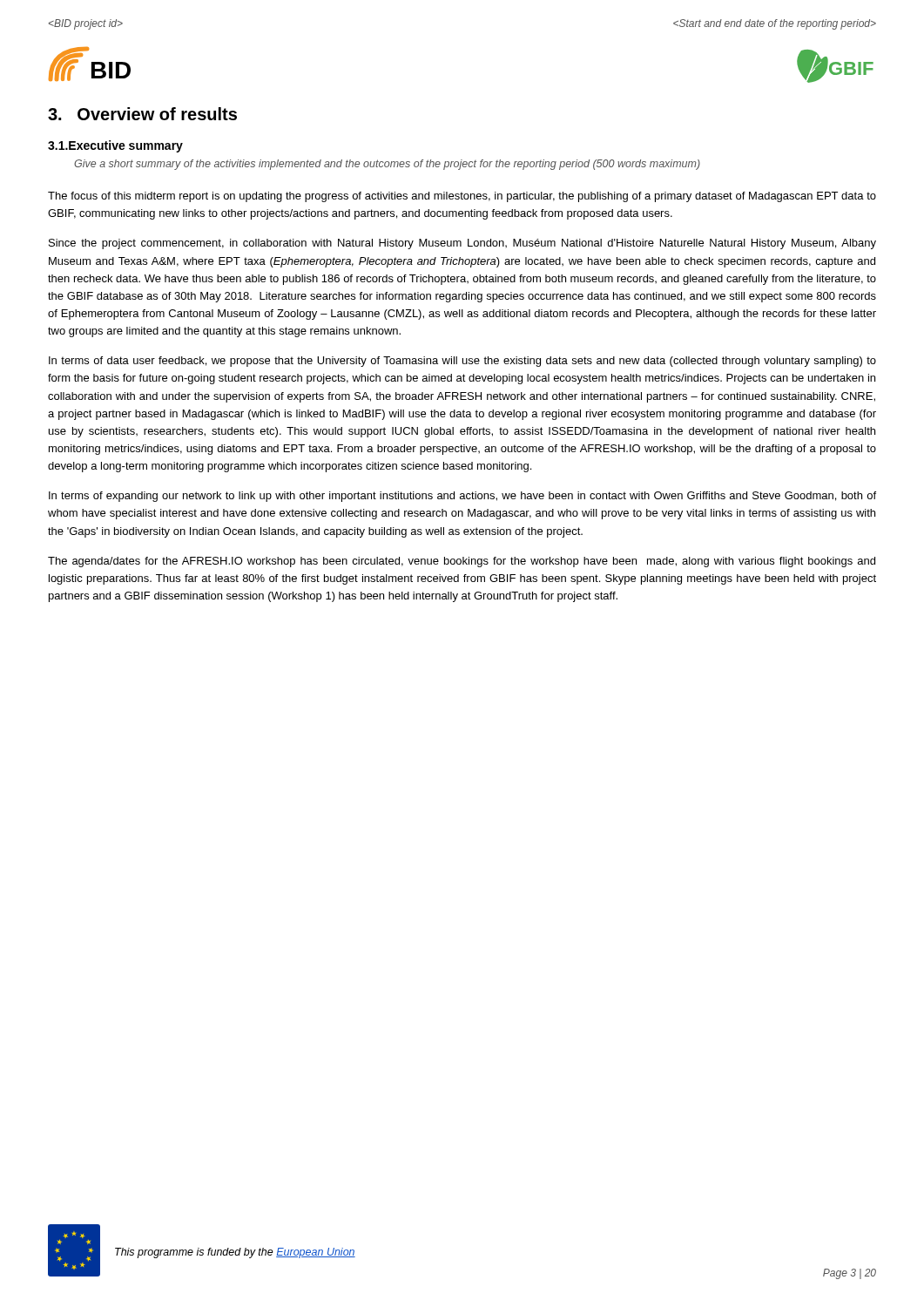Locate the element starting "Since the project commencement, in collaboration with"
The image size is (924, 1307).
click(x=462, y=287)
